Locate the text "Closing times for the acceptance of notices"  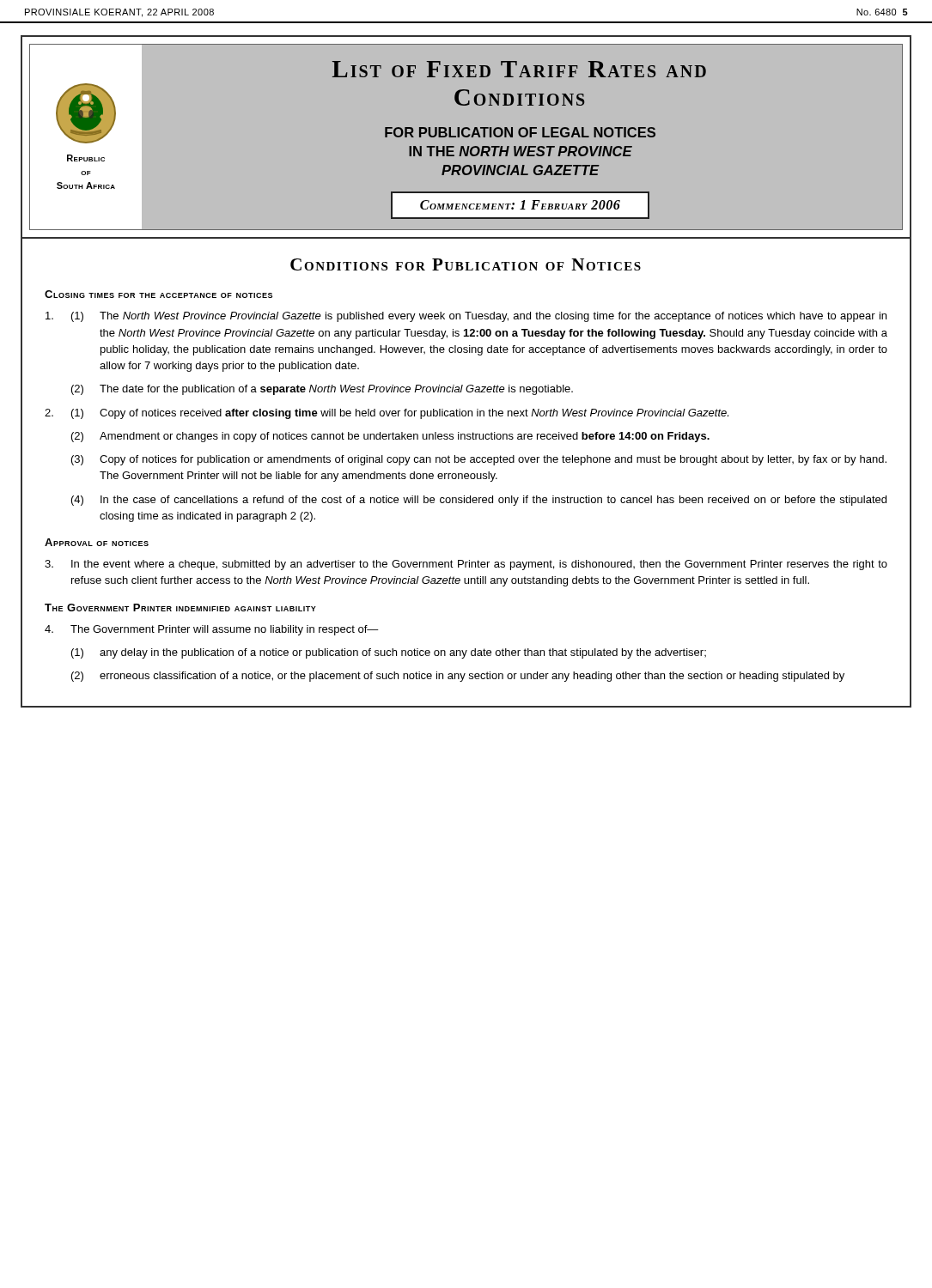pos(159,295)
